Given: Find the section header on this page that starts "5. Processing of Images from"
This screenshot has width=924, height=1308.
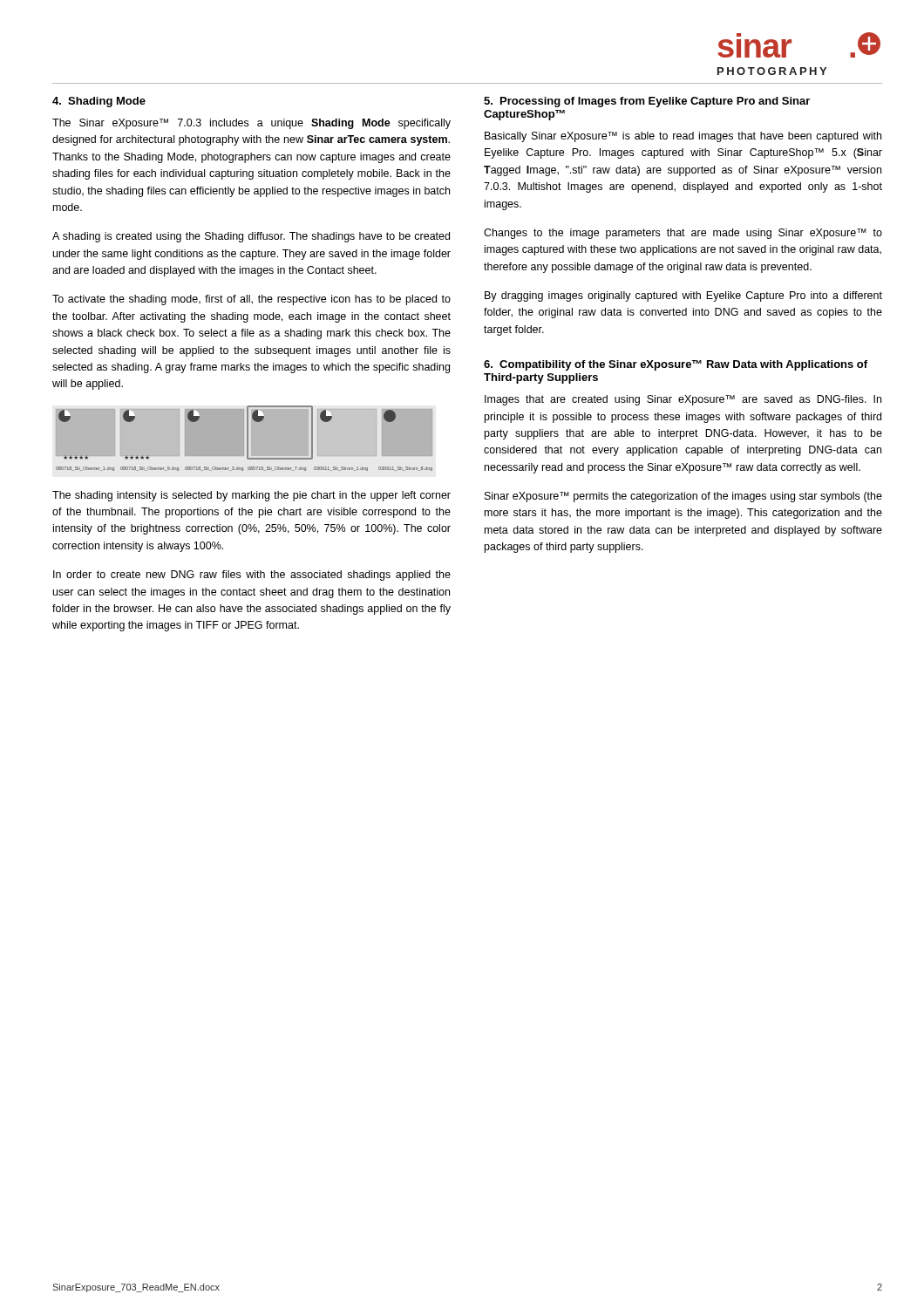Looking at the screenshot, I should click(x=647, y=107).
